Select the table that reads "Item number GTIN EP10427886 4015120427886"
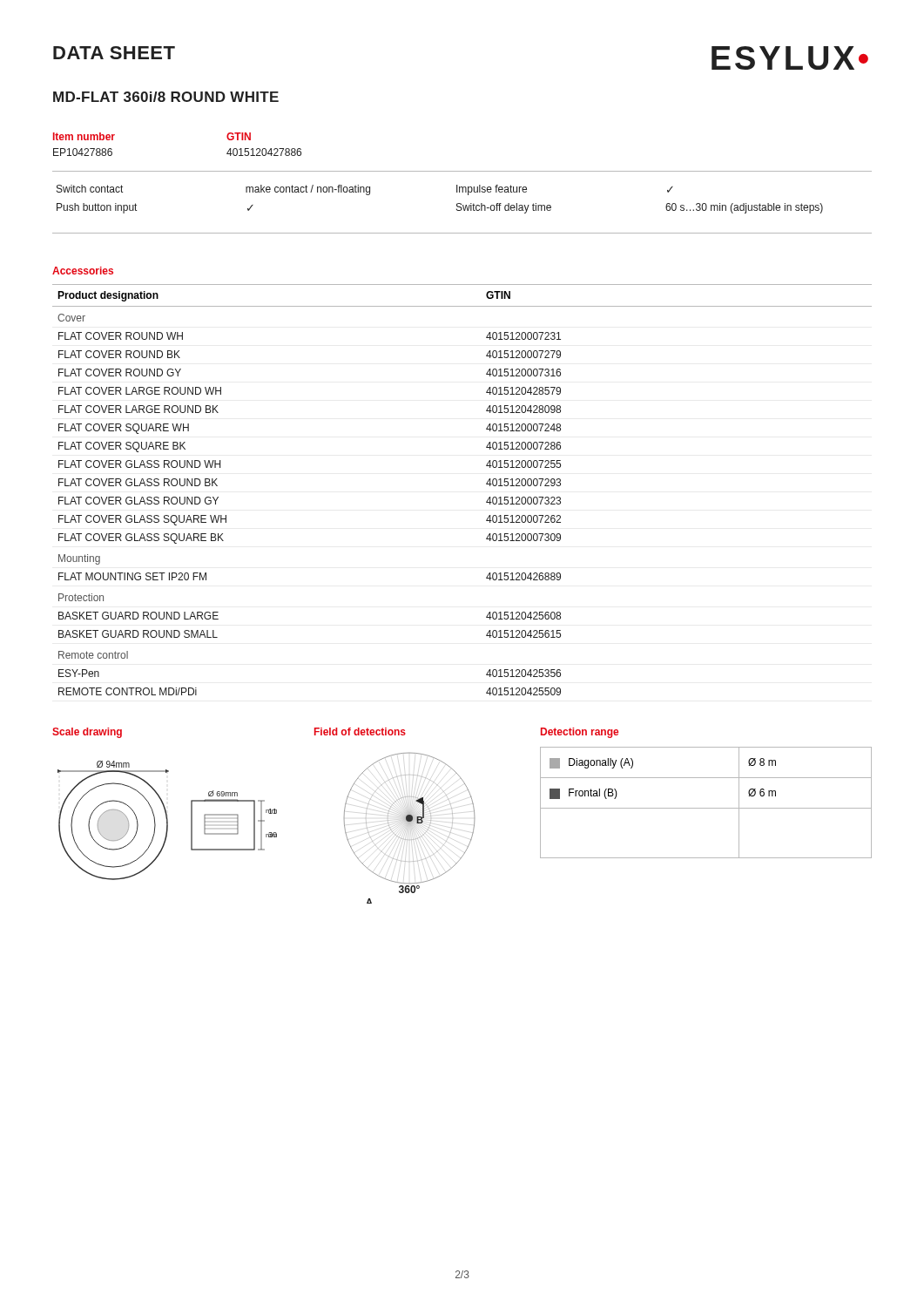This screenshot has height=1307, width=924. pyautogui.click(x=462, y=145)
